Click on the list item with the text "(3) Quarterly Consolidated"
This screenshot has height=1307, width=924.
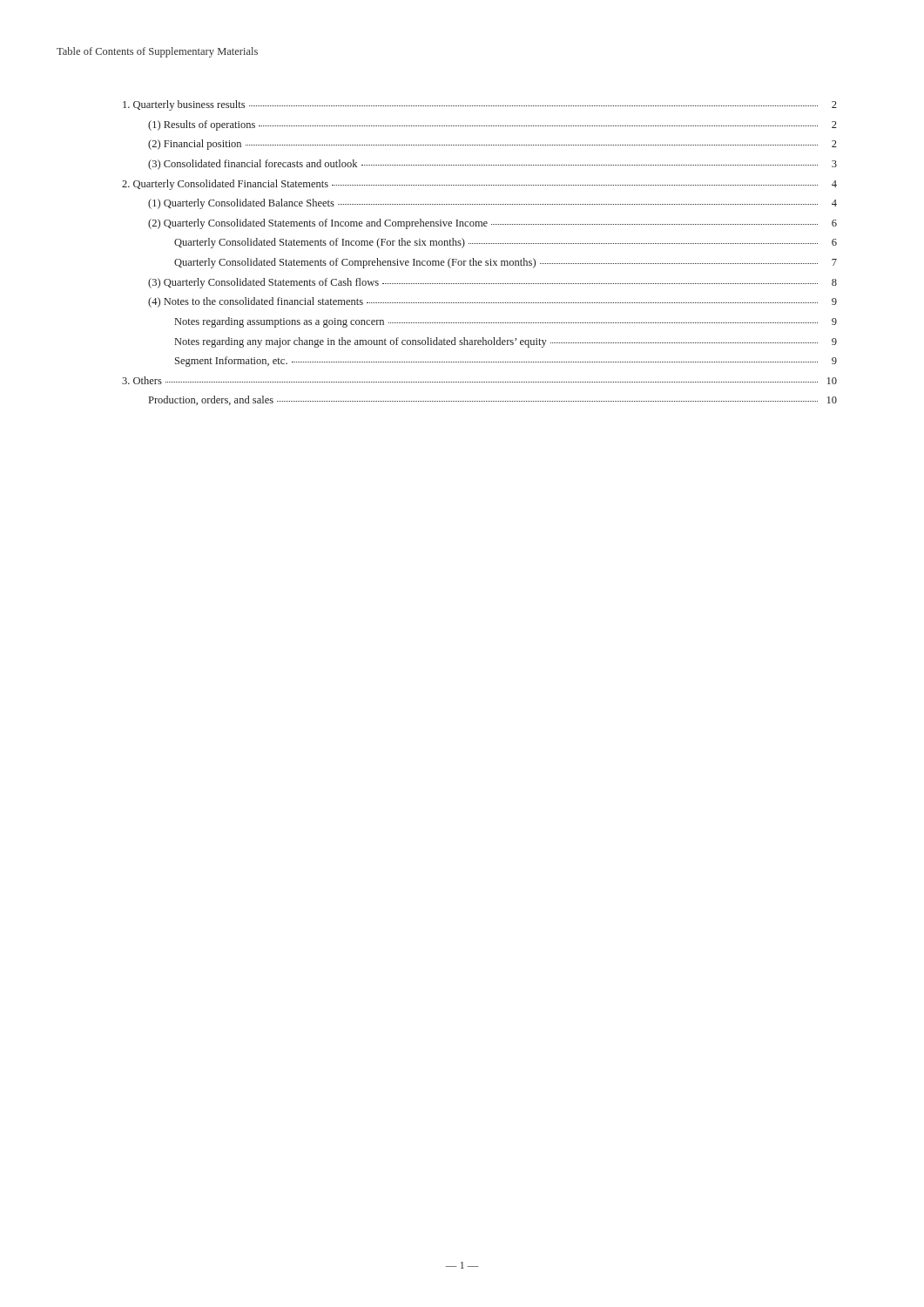tap(492, 282)
